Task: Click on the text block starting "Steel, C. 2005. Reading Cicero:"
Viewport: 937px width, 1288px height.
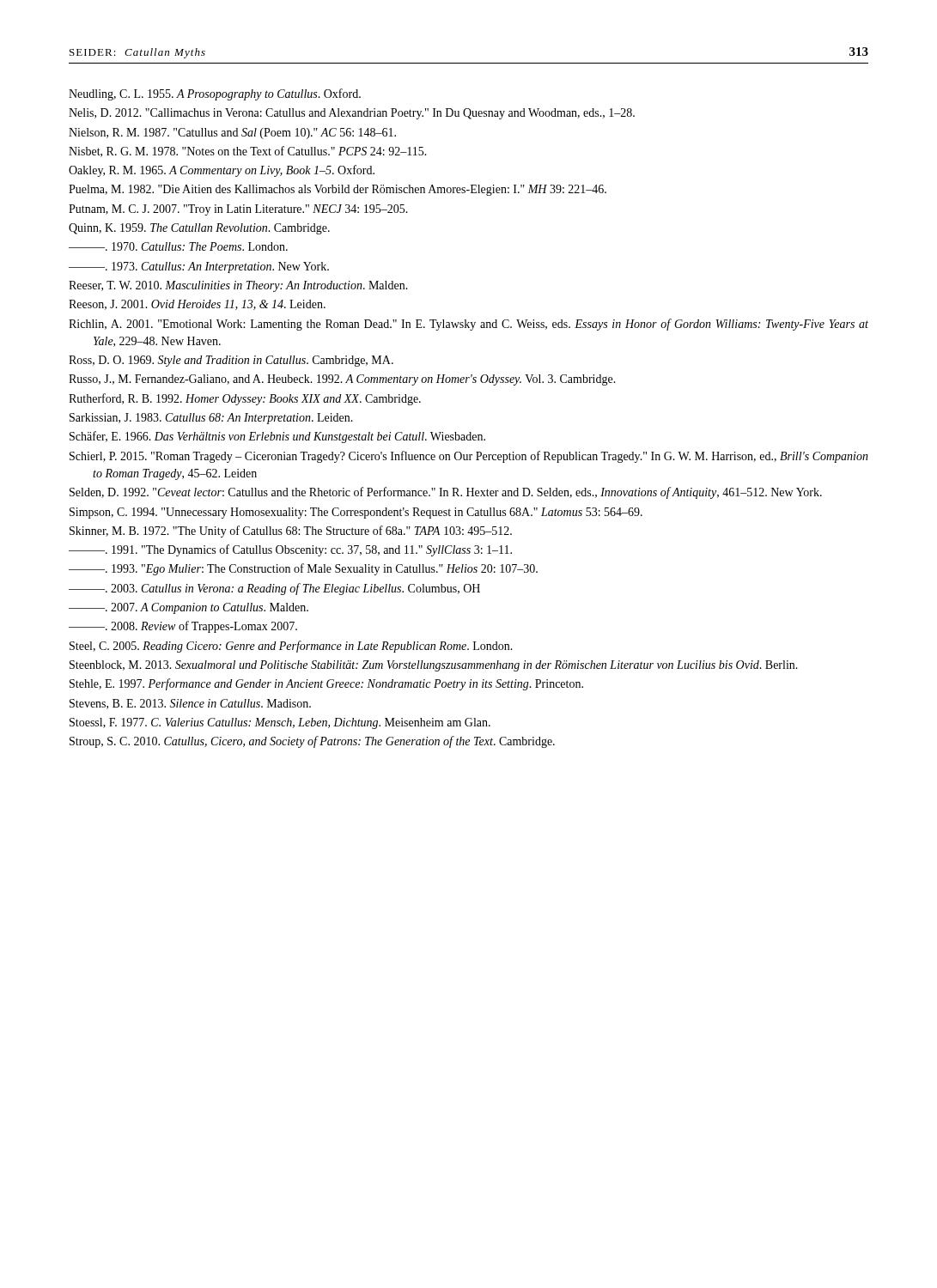Action: [291, 646]
